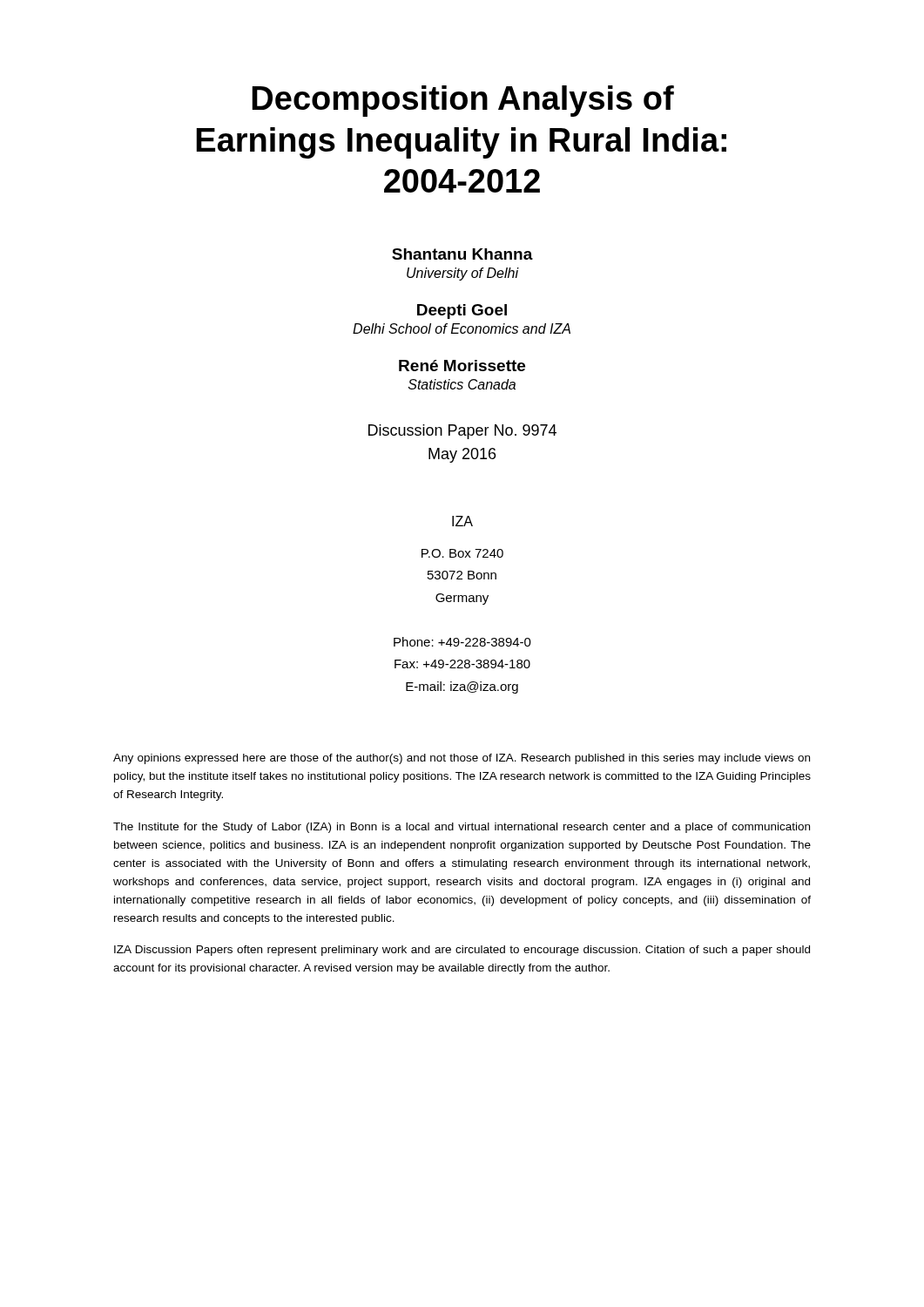Point to the block beginning "IZA P.O. Box"
Image resolution: width=924 pixels, height=1307 pixels.
point(462,603)
